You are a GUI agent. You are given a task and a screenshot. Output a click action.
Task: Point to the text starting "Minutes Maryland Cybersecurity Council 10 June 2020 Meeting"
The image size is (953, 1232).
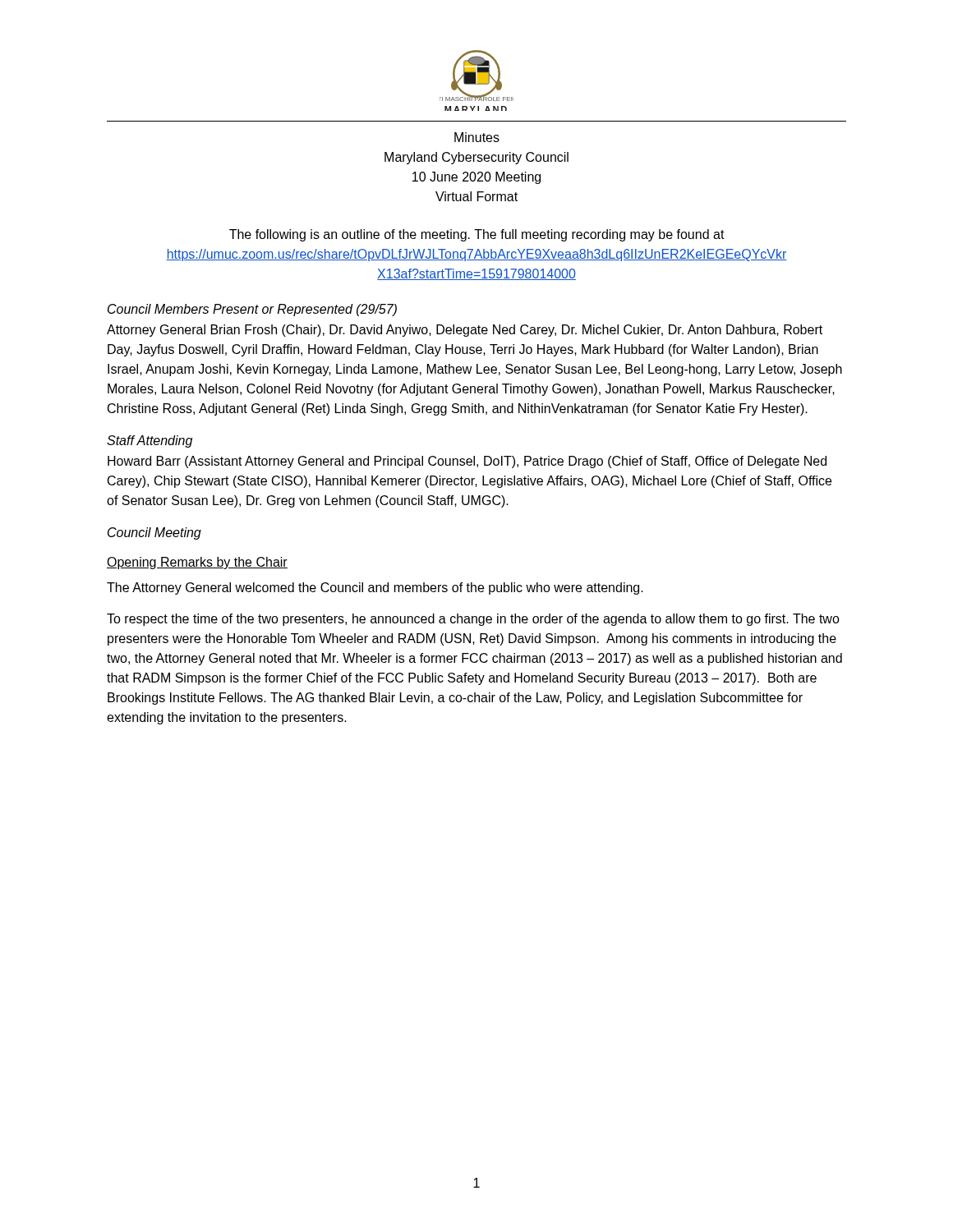[x=476, y=167]
